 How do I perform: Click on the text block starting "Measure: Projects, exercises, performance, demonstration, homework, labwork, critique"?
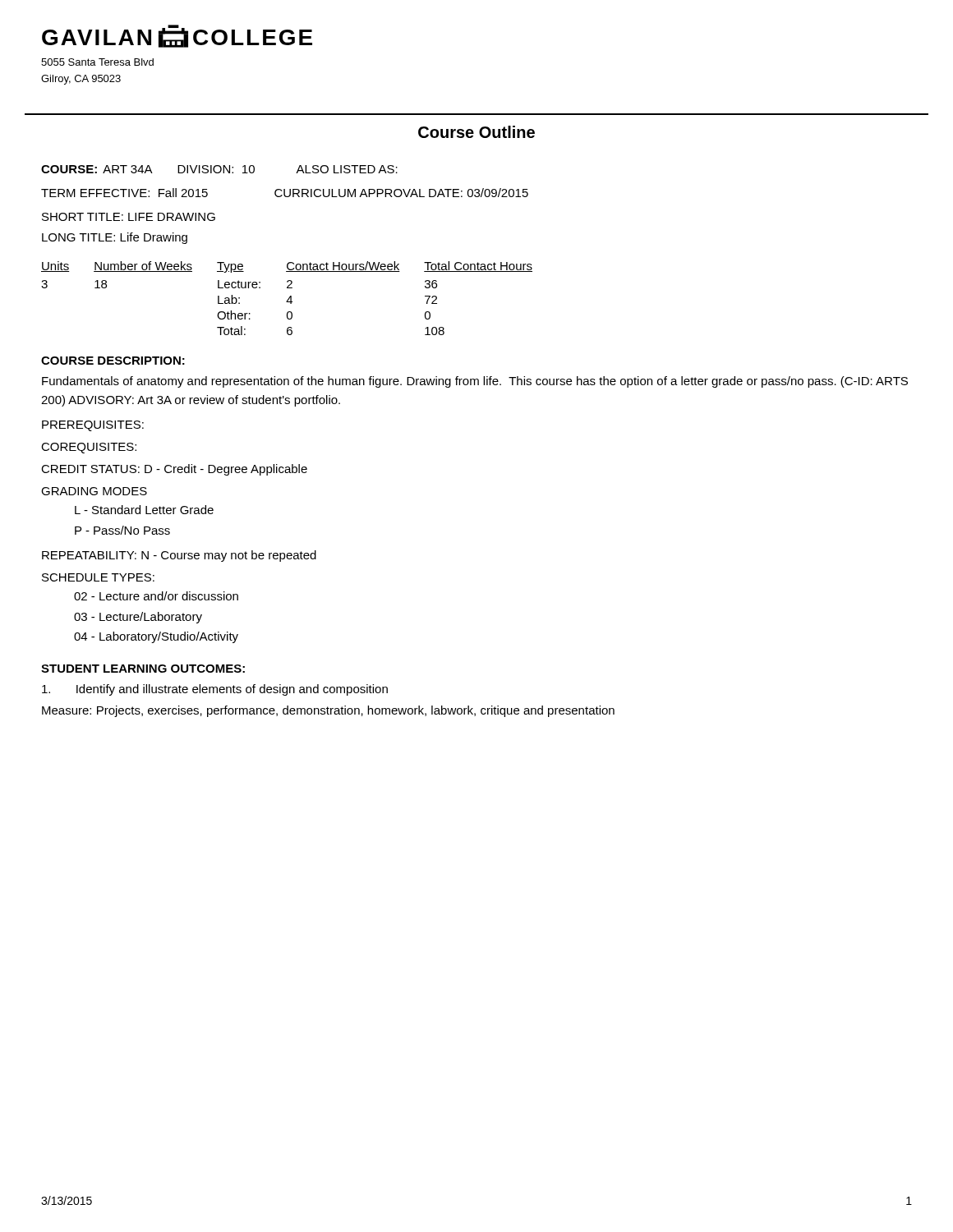328,710
